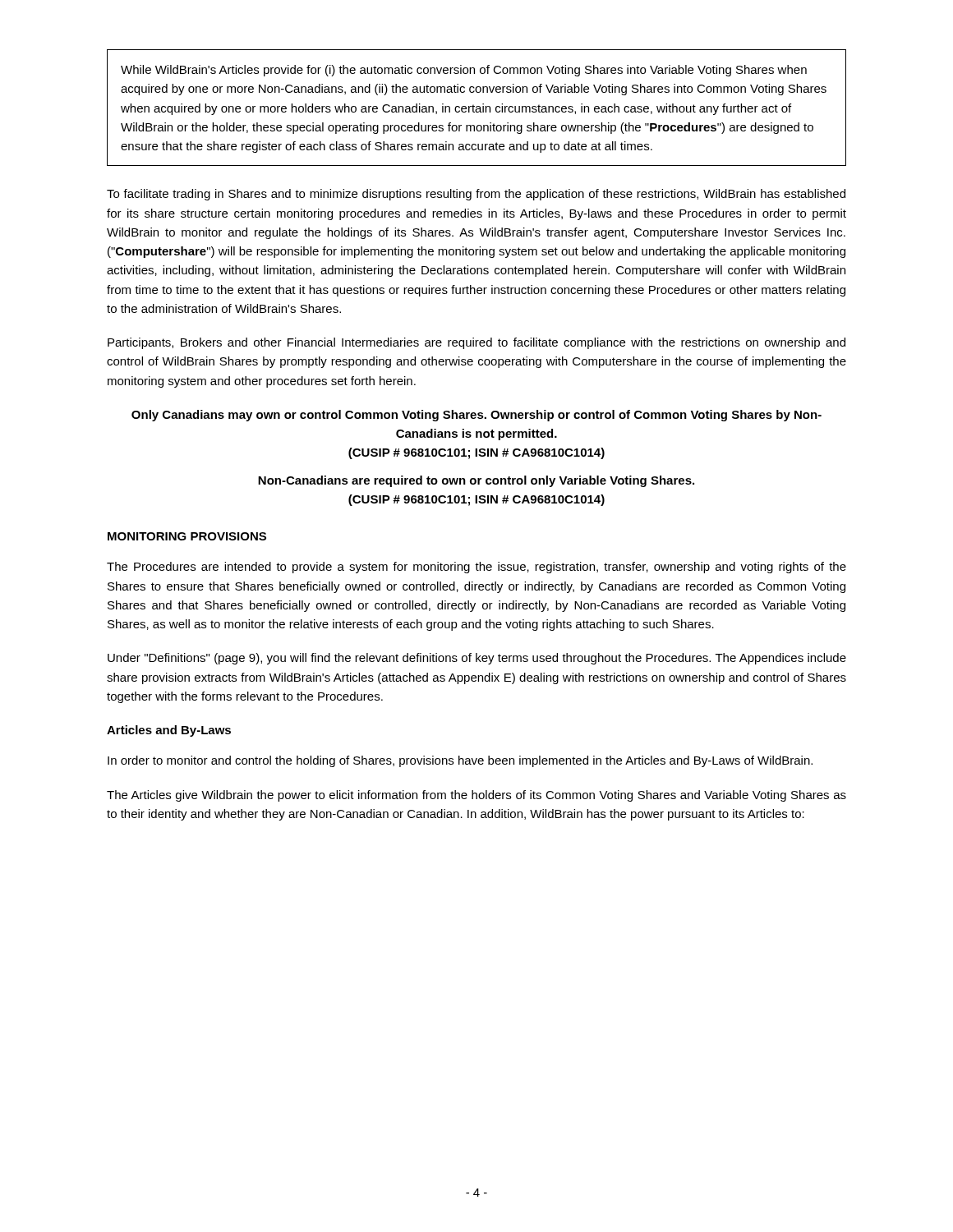Select the section header that reads "Non-Canadians are required to"

[476, 489]
